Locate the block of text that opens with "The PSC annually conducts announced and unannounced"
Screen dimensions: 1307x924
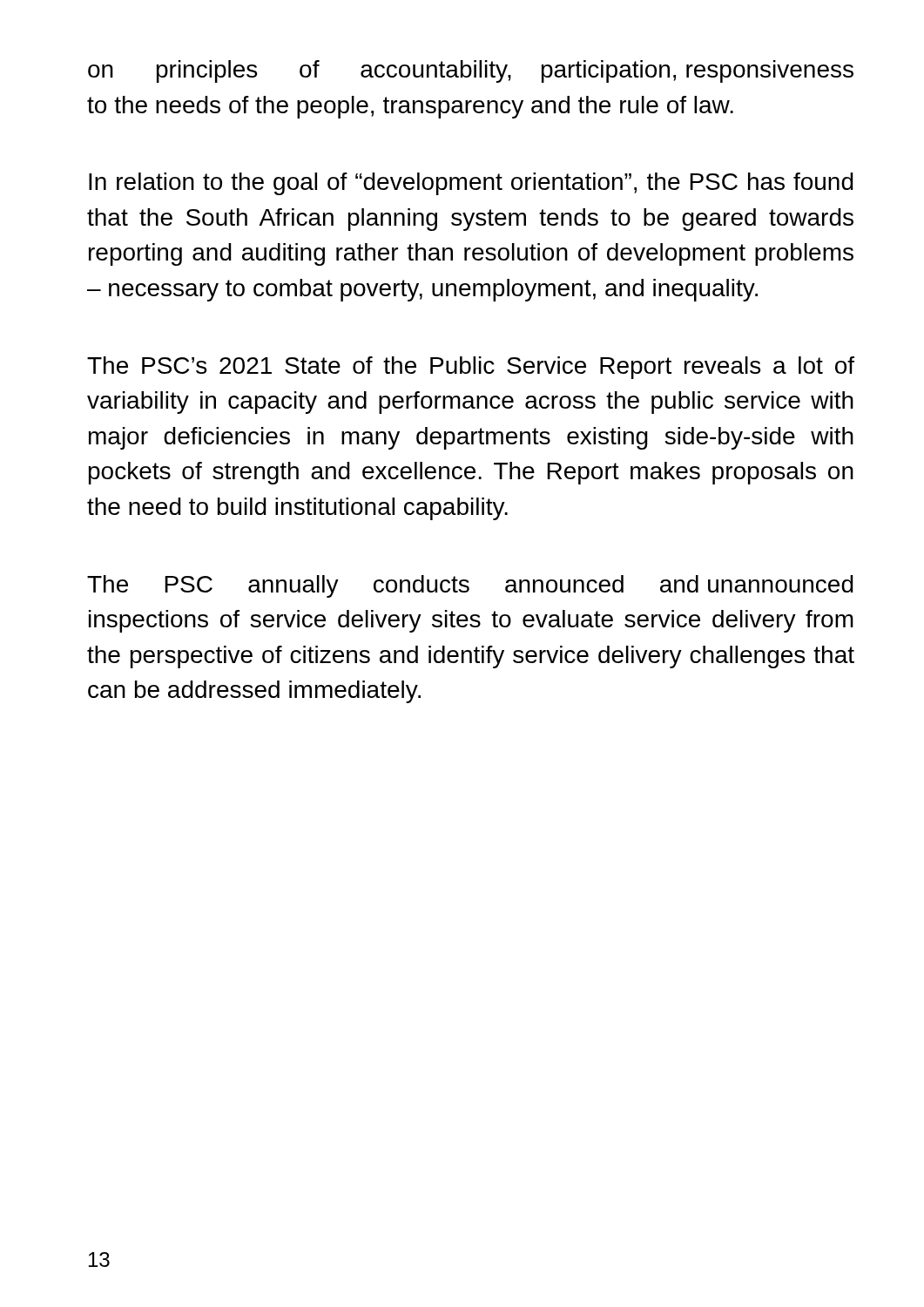pyautogui.click(x=471, y=637)
